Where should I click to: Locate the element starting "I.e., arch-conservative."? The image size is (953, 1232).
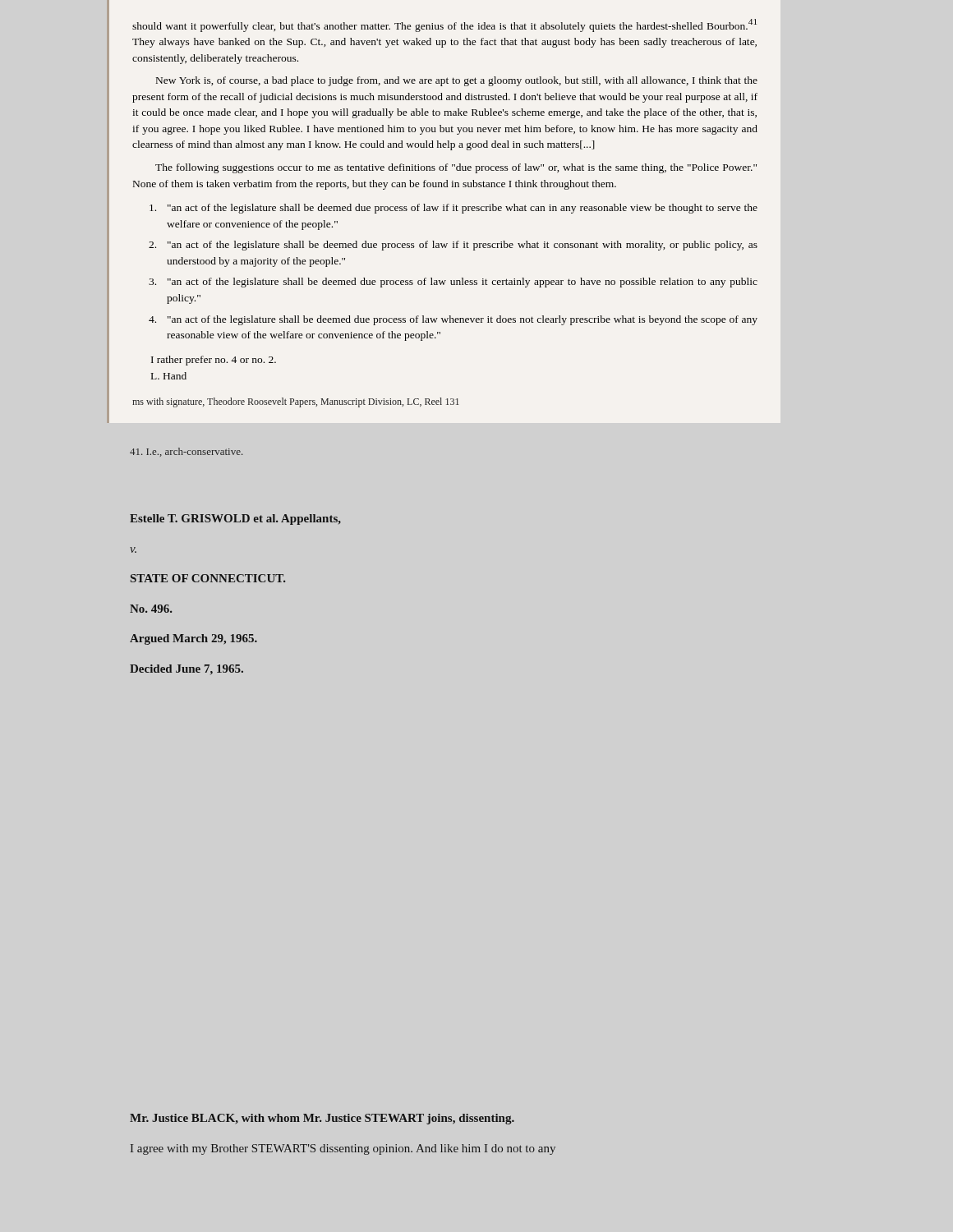(186, 452)
